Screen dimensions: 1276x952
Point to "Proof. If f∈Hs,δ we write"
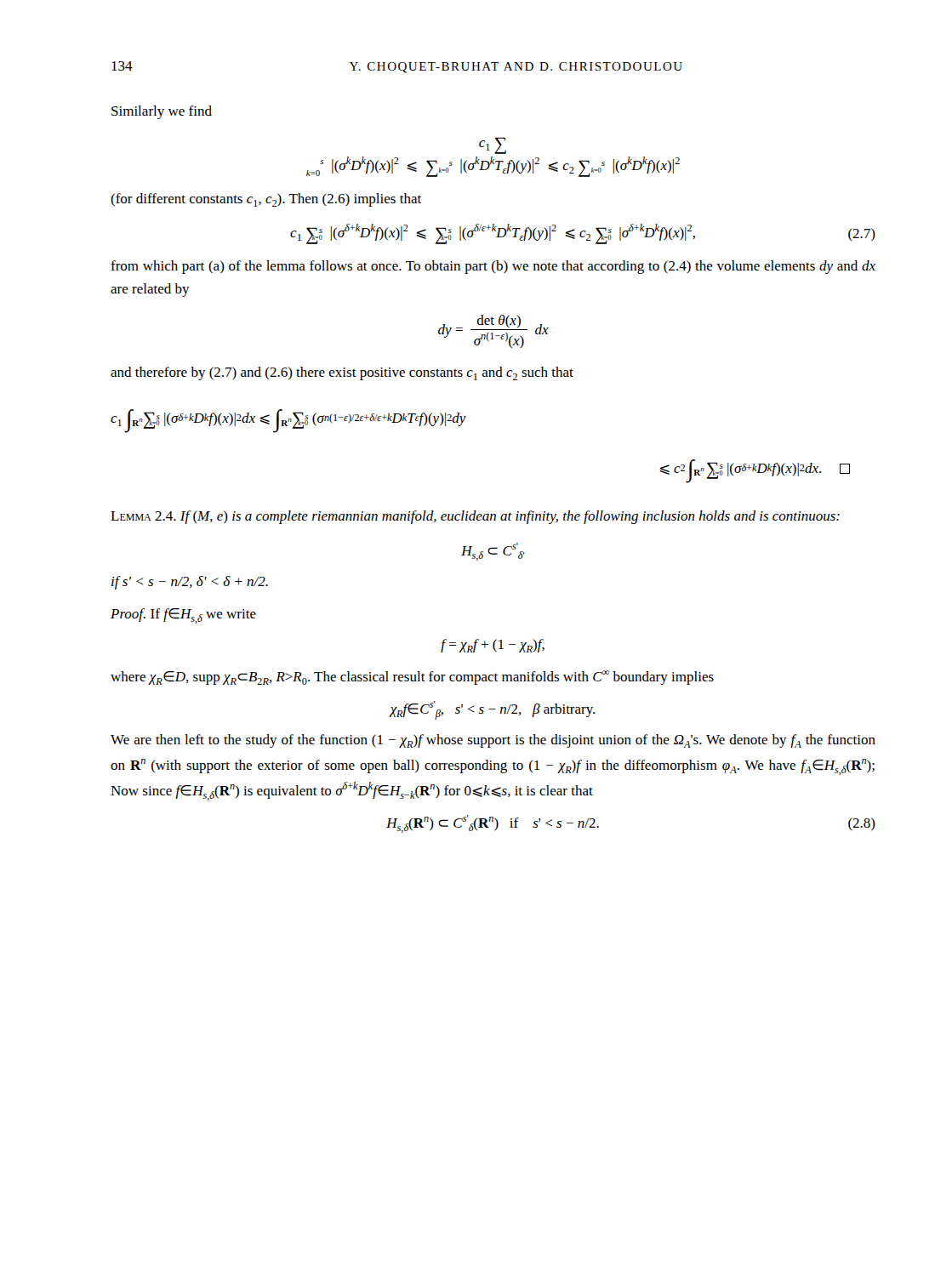click(x=183, y=615)
